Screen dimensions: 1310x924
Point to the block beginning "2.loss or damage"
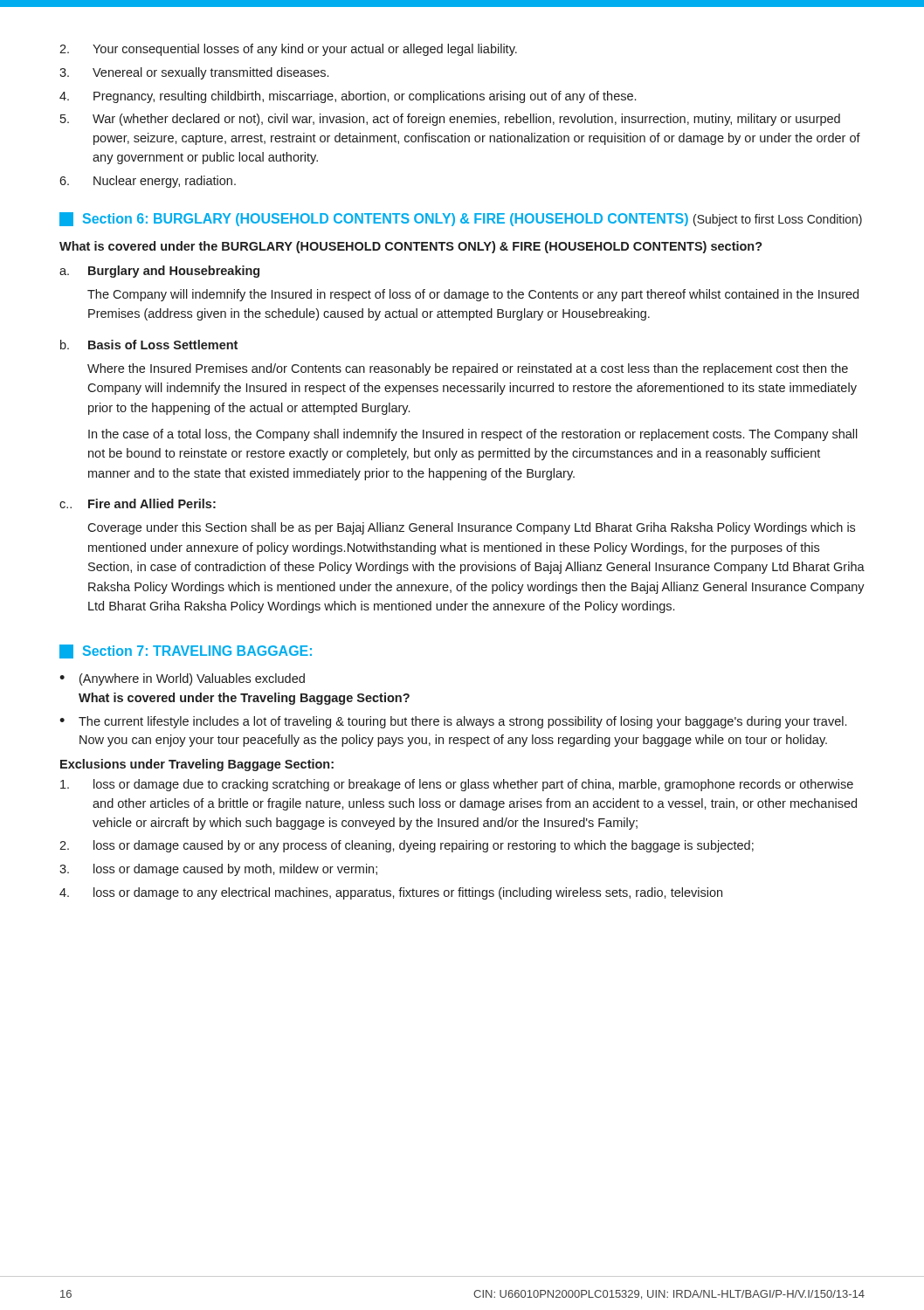462,846
